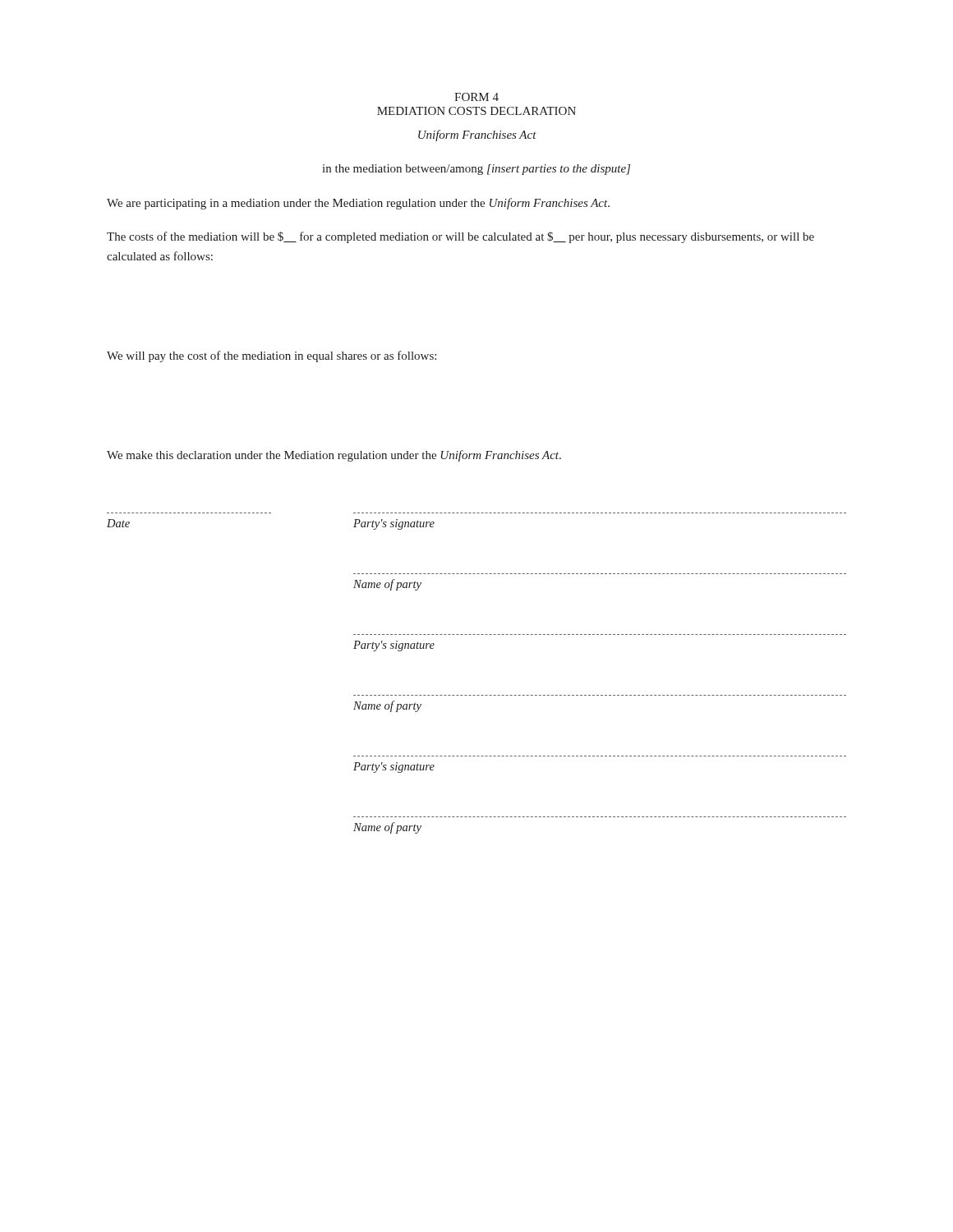Locate the region starting "in the mediation between/among [insert parties"
953x1232 pixels.
coord(476,168)
